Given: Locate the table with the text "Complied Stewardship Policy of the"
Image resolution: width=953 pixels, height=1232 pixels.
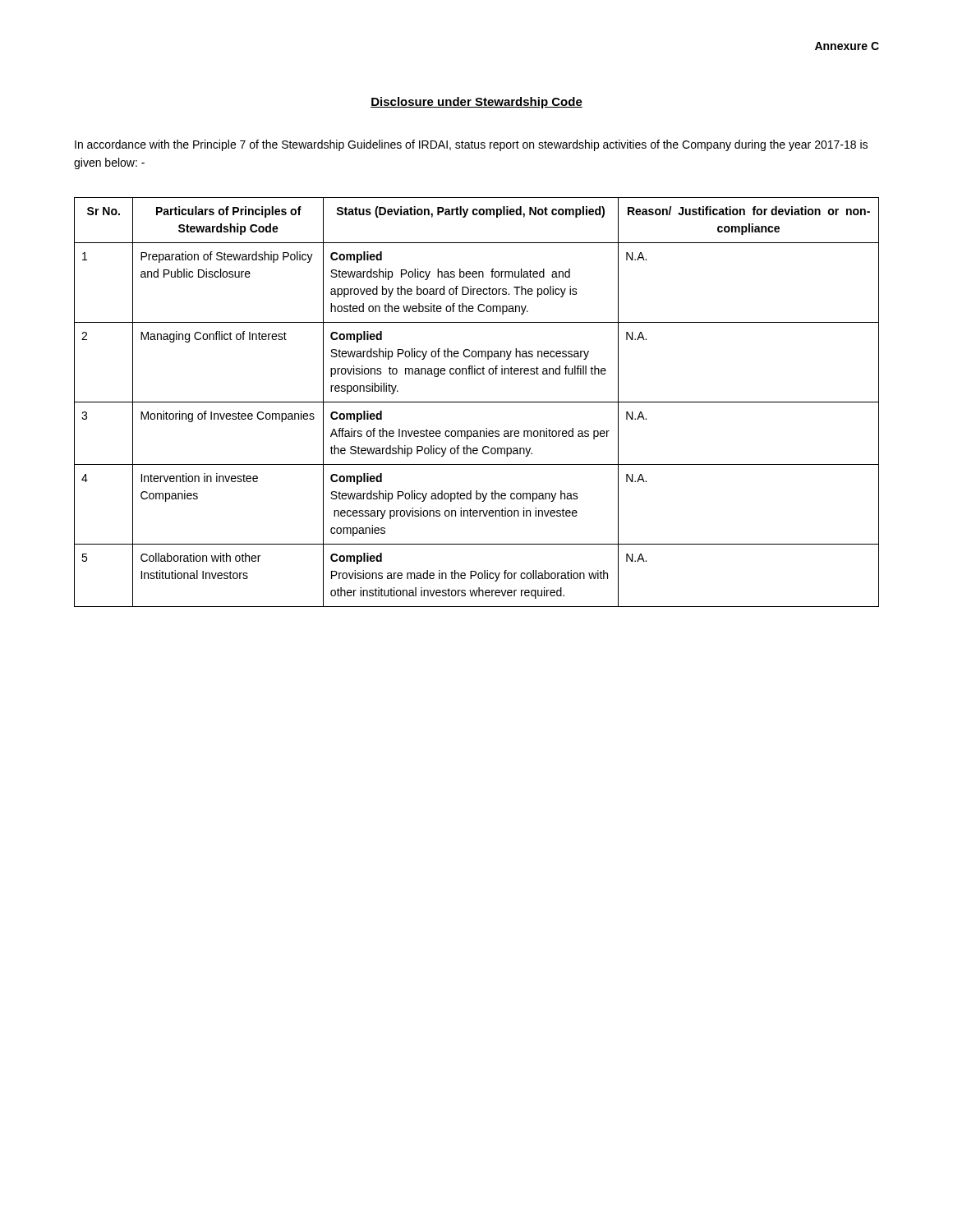Looking at the screenshot, I should click(476, 402).
